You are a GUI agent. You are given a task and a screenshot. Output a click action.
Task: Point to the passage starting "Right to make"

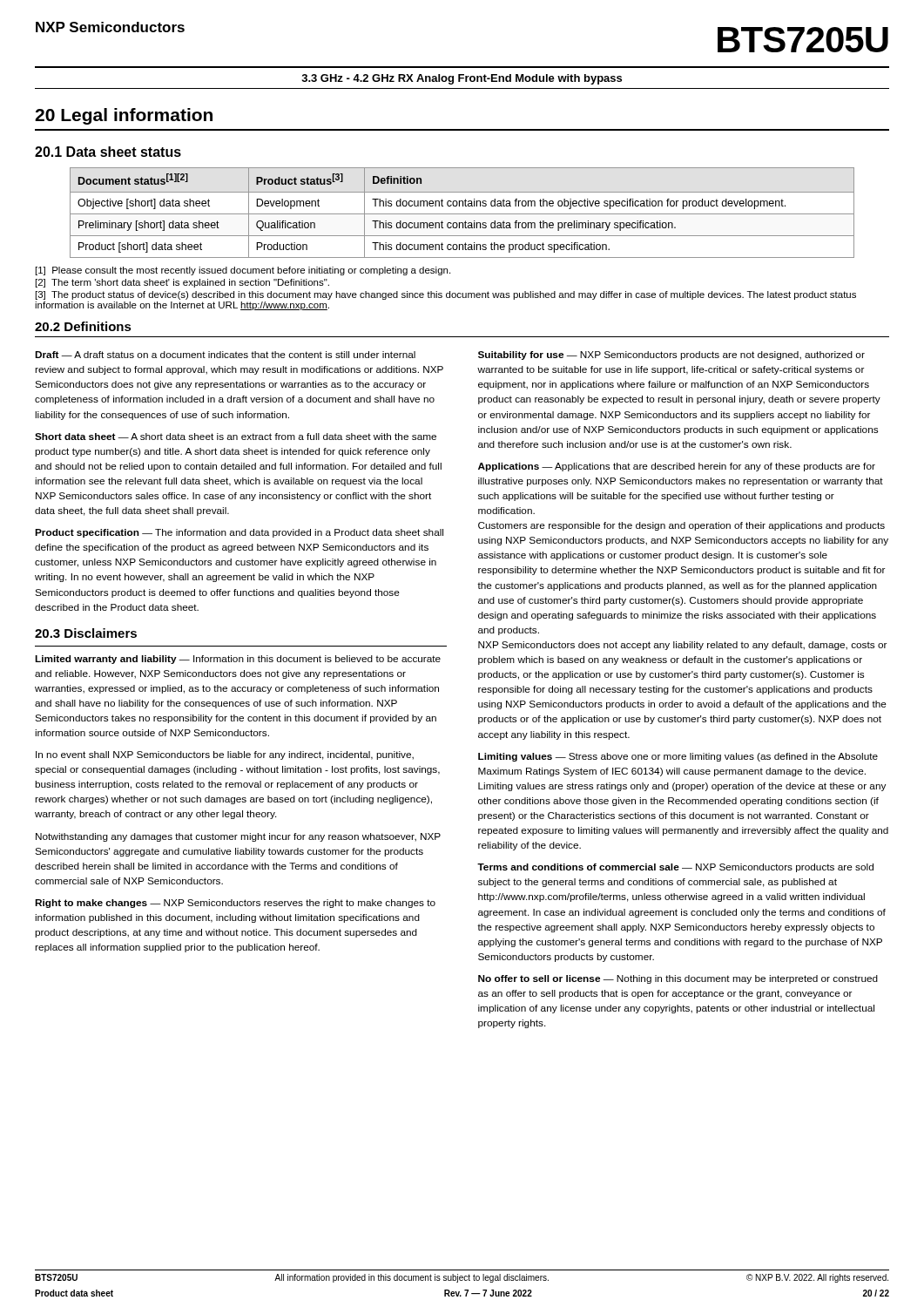235,925
